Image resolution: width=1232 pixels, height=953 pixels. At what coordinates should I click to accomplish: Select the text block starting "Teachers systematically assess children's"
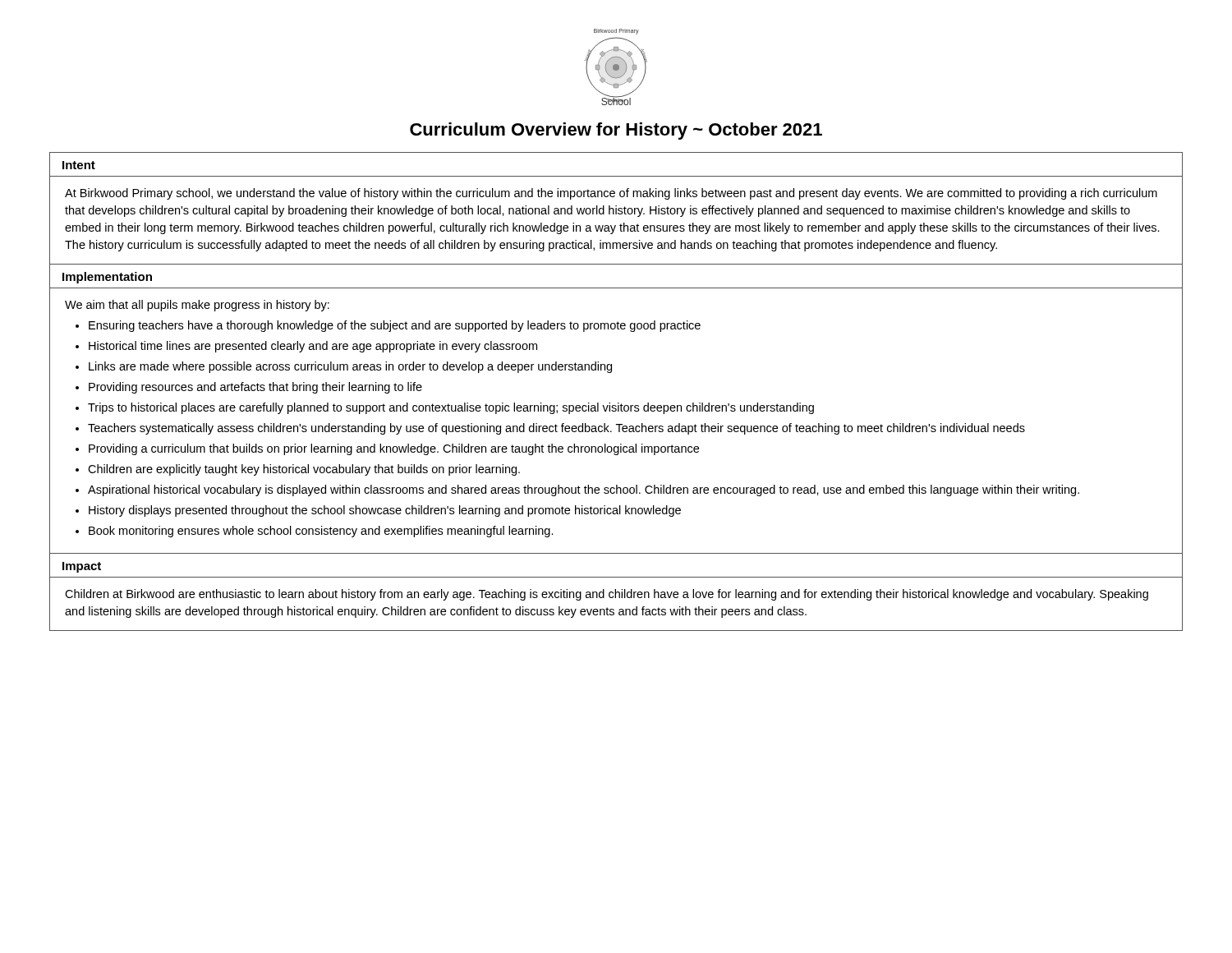pos(556,428)
